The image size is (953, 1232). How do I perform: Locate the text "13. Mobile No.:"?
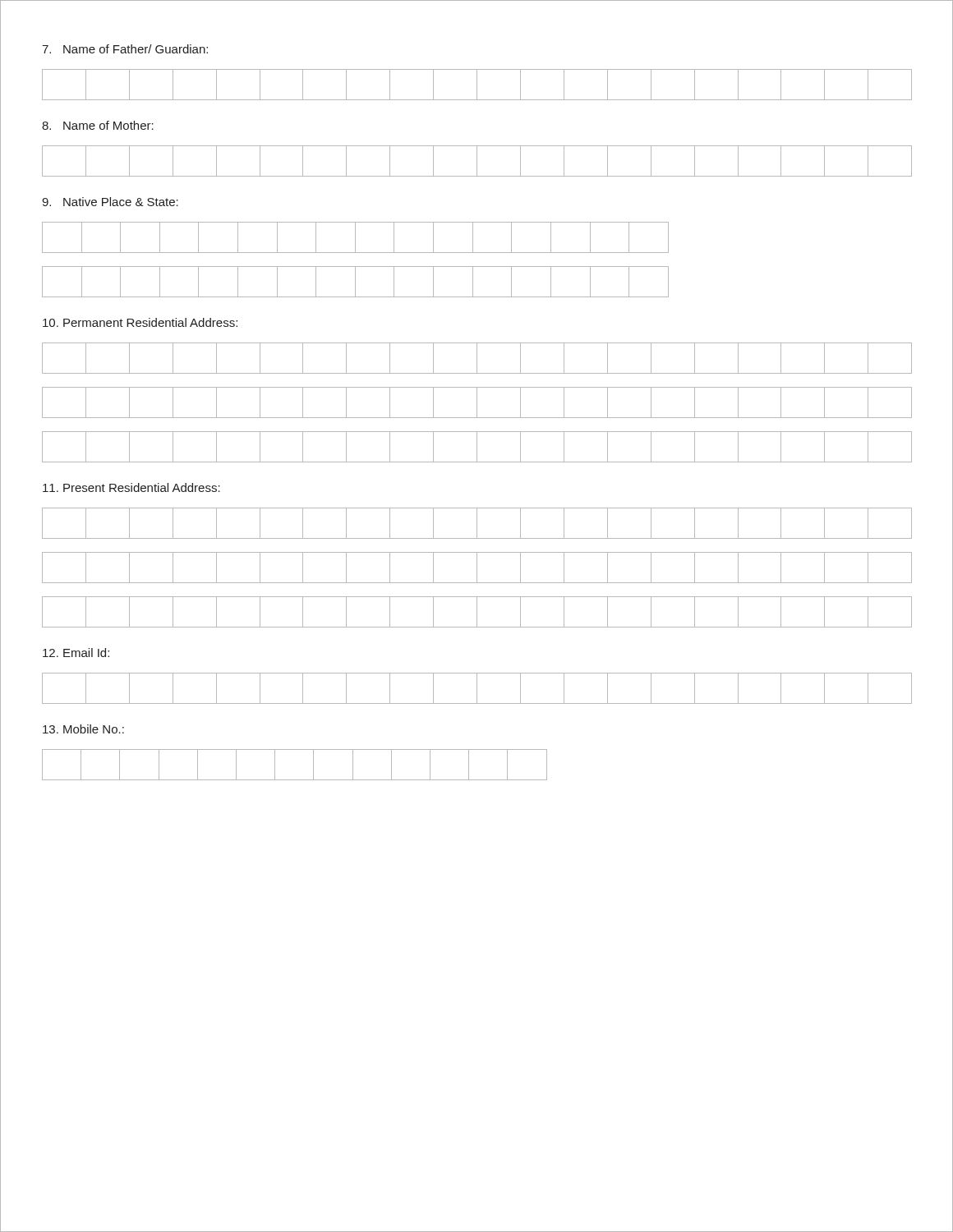click(476, 751)
